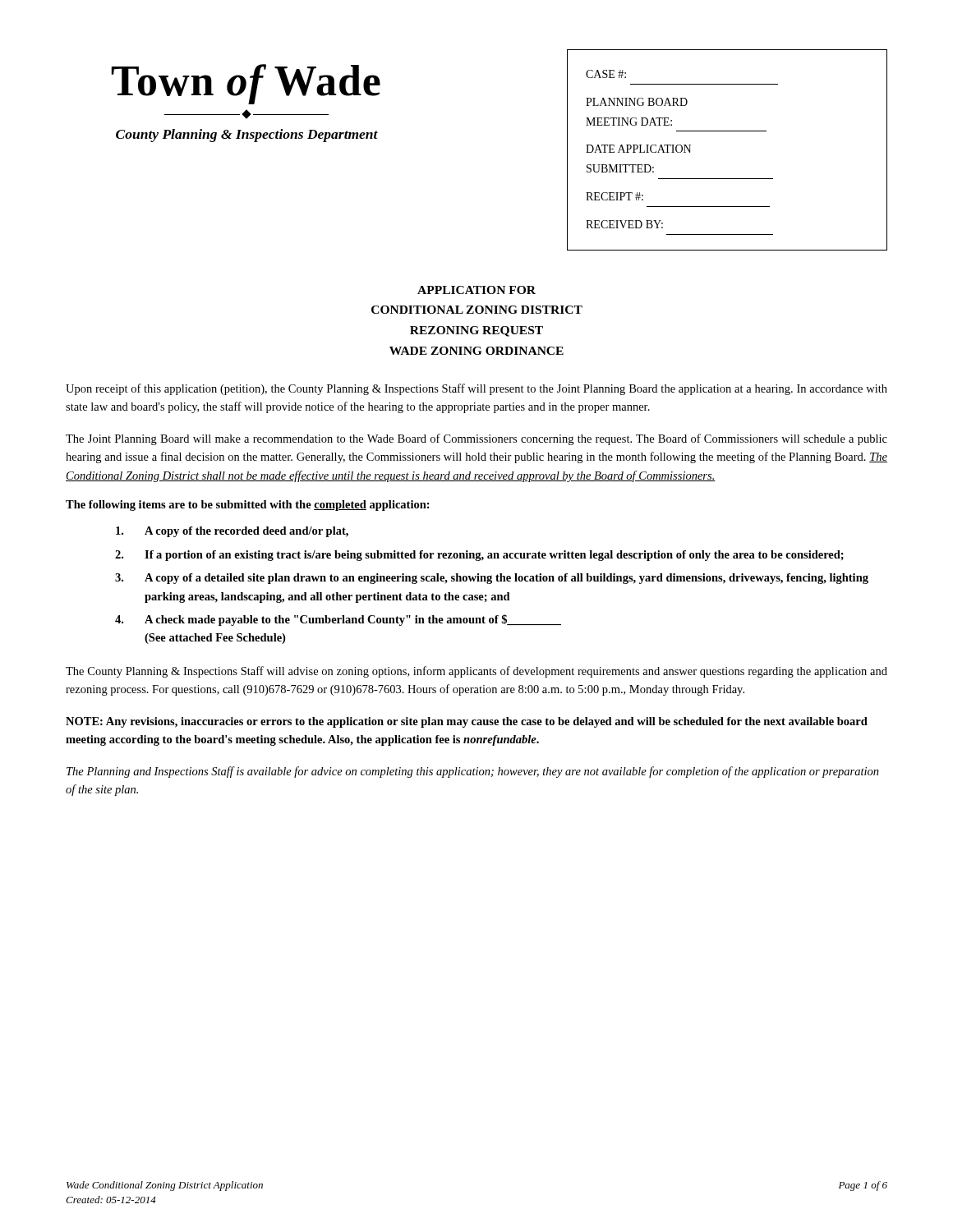Image resolution: width=953 pixels, height=1232 pixels.
Task: Find the block on this page that starts "2. If a portion of"
Action: 501,554
